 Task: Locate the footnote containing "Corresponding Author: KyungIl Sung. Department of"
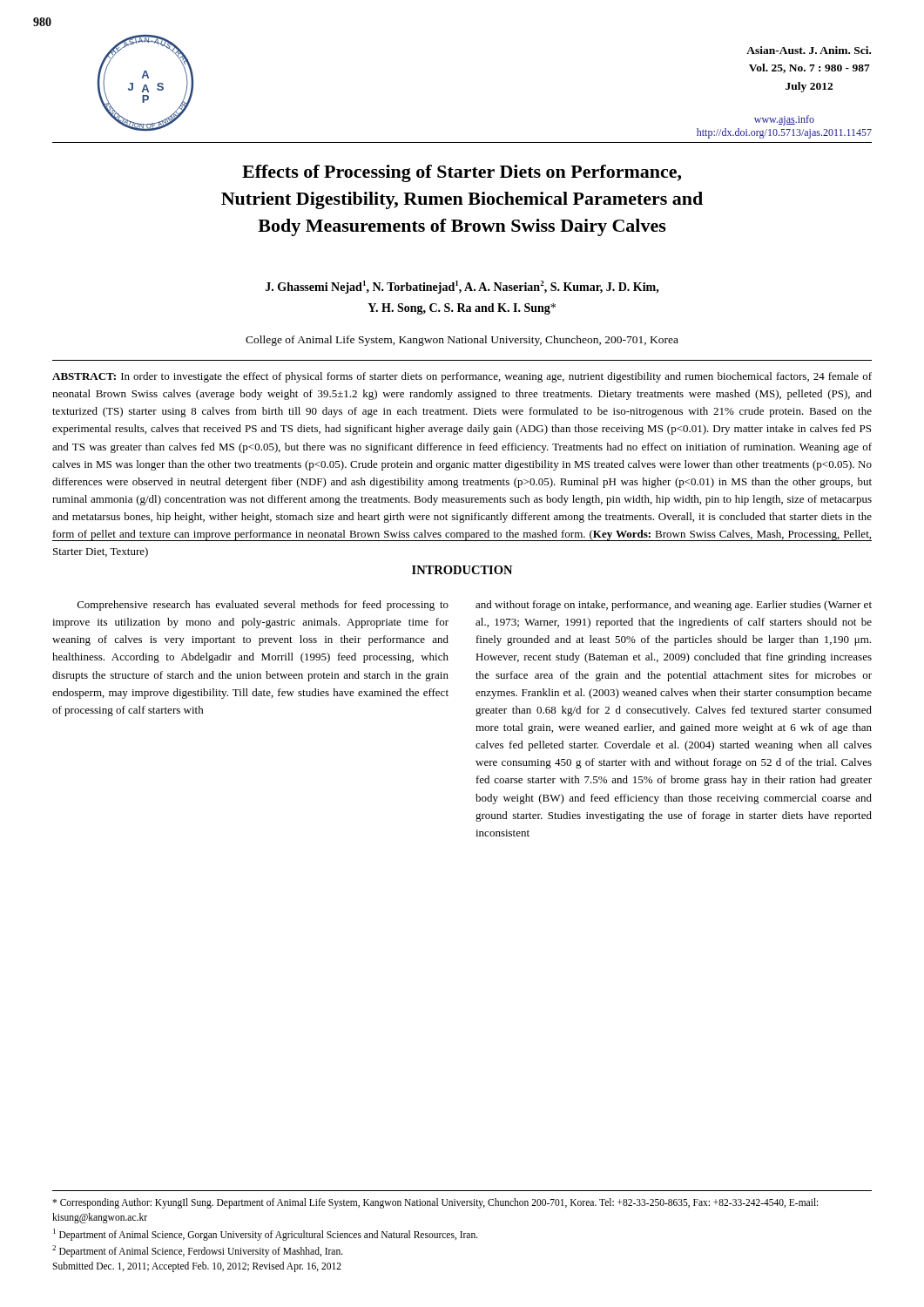436,1234
